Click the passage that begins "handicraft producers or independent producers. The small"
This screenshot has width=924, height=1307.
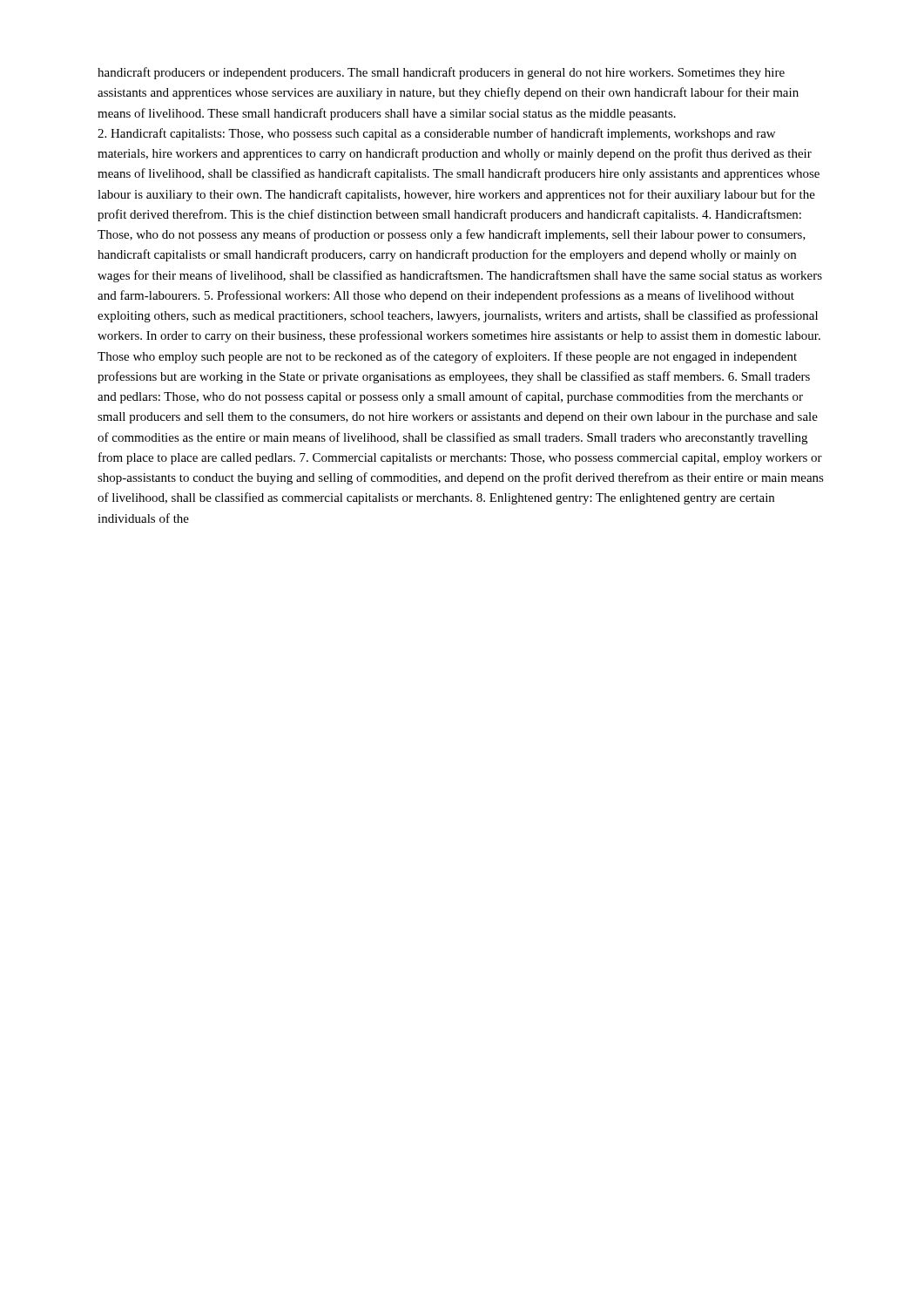[461, 295]
